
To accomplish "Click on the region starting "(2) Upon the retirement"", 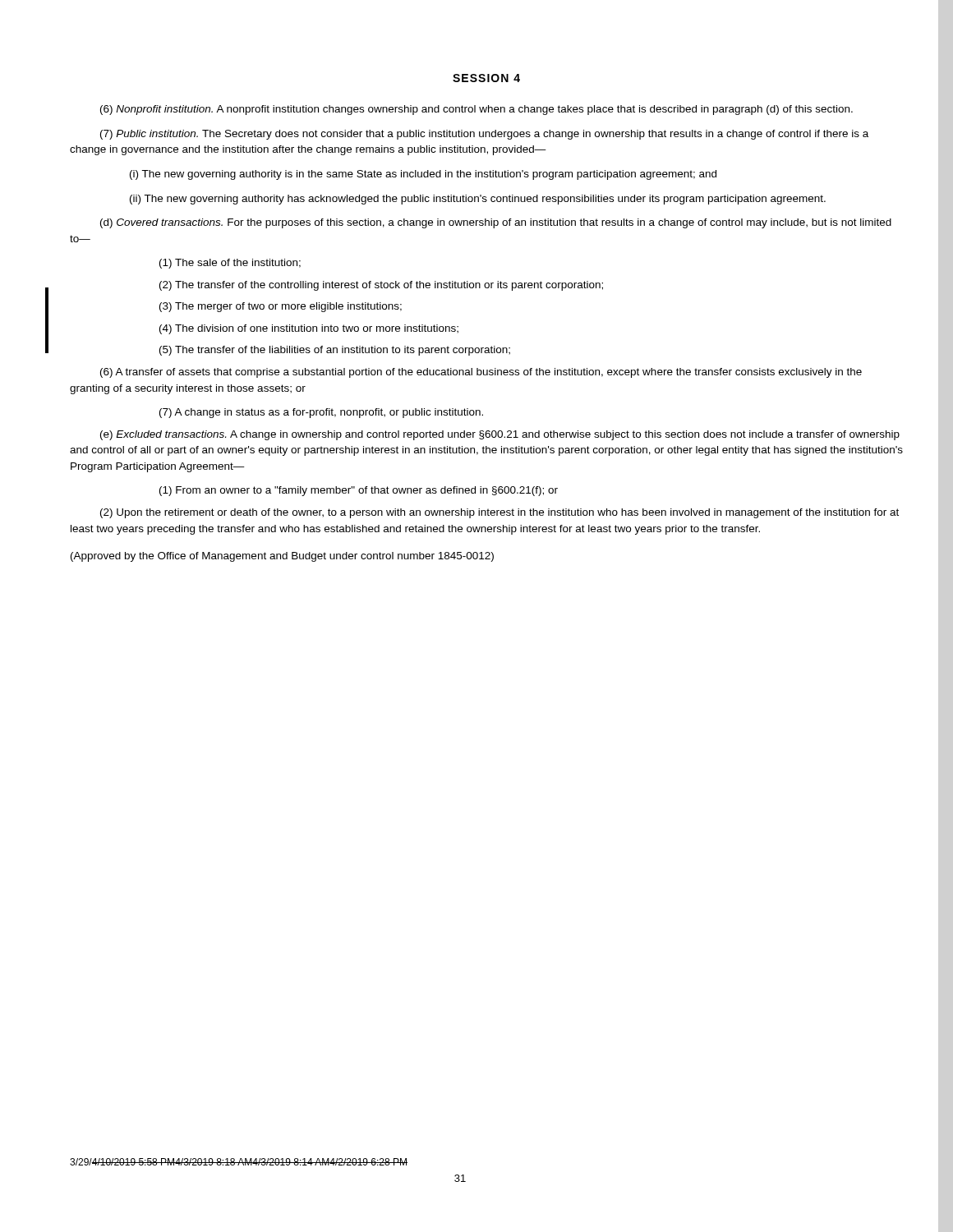I will pos(484,520).
